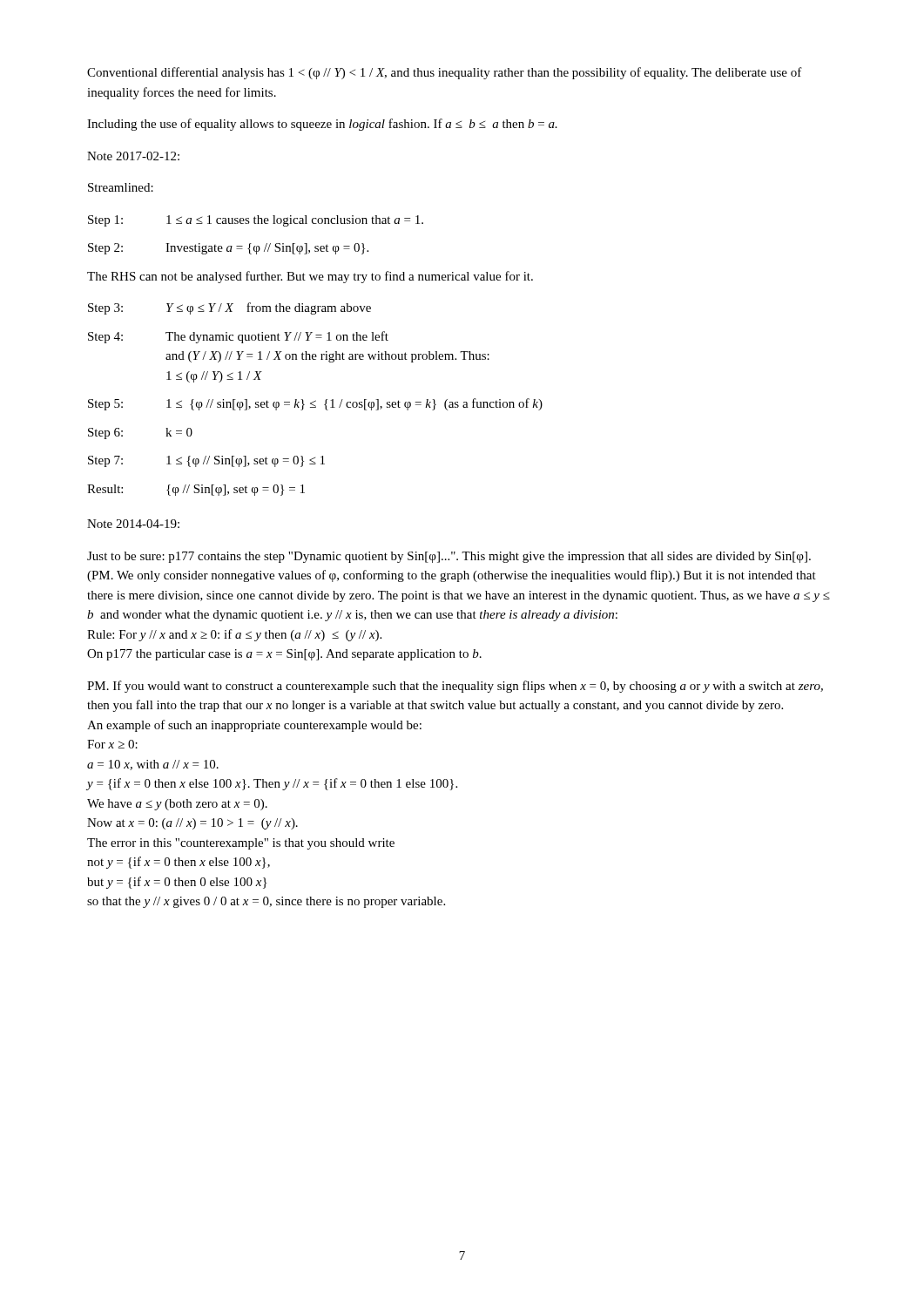924x1307 pixels.
Task: Find the text block starting "Step 1: 1 ≤"
Action: point(256,221)
